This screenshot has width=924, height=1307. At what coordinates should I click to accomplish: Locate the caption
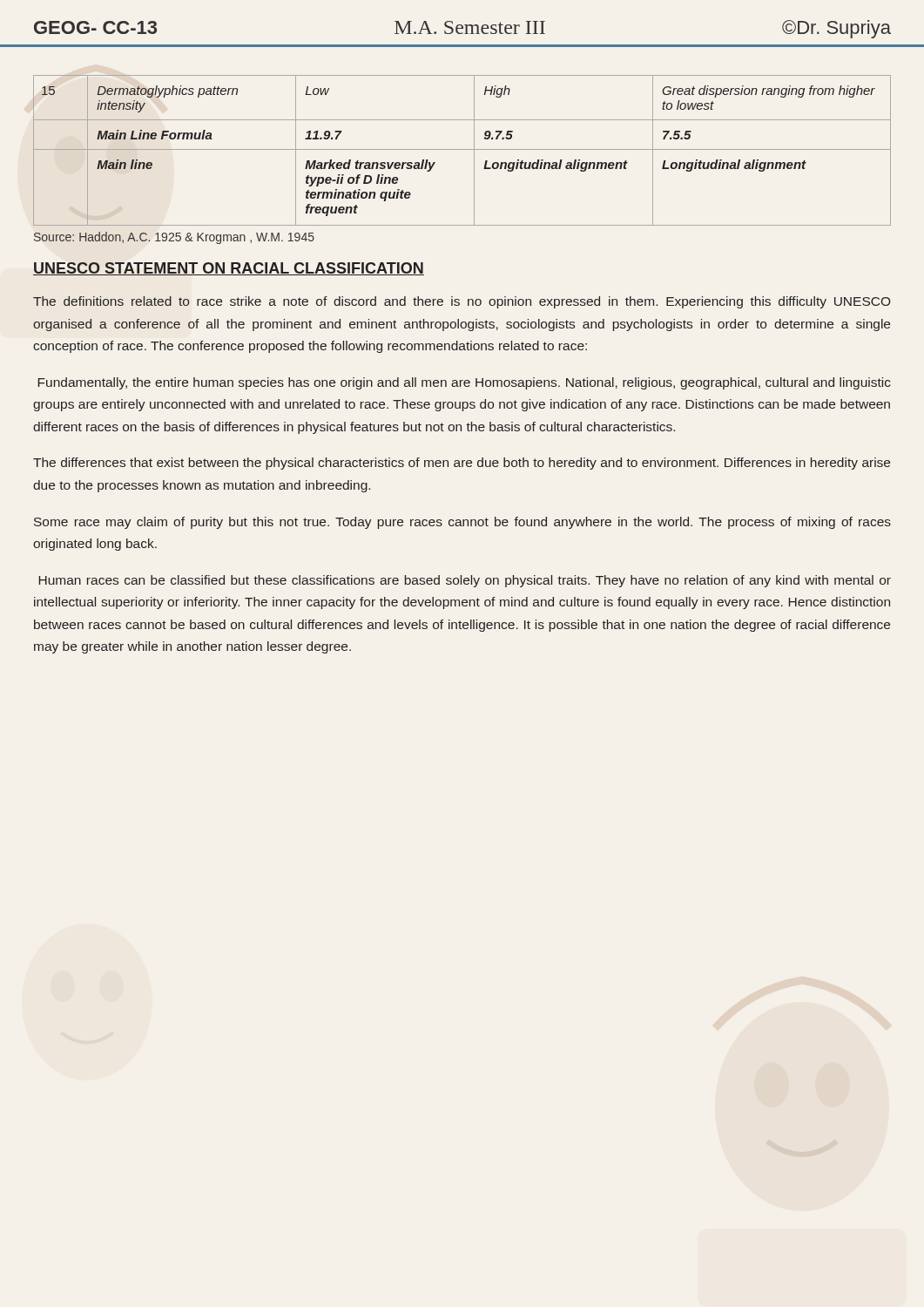(174, 237)
